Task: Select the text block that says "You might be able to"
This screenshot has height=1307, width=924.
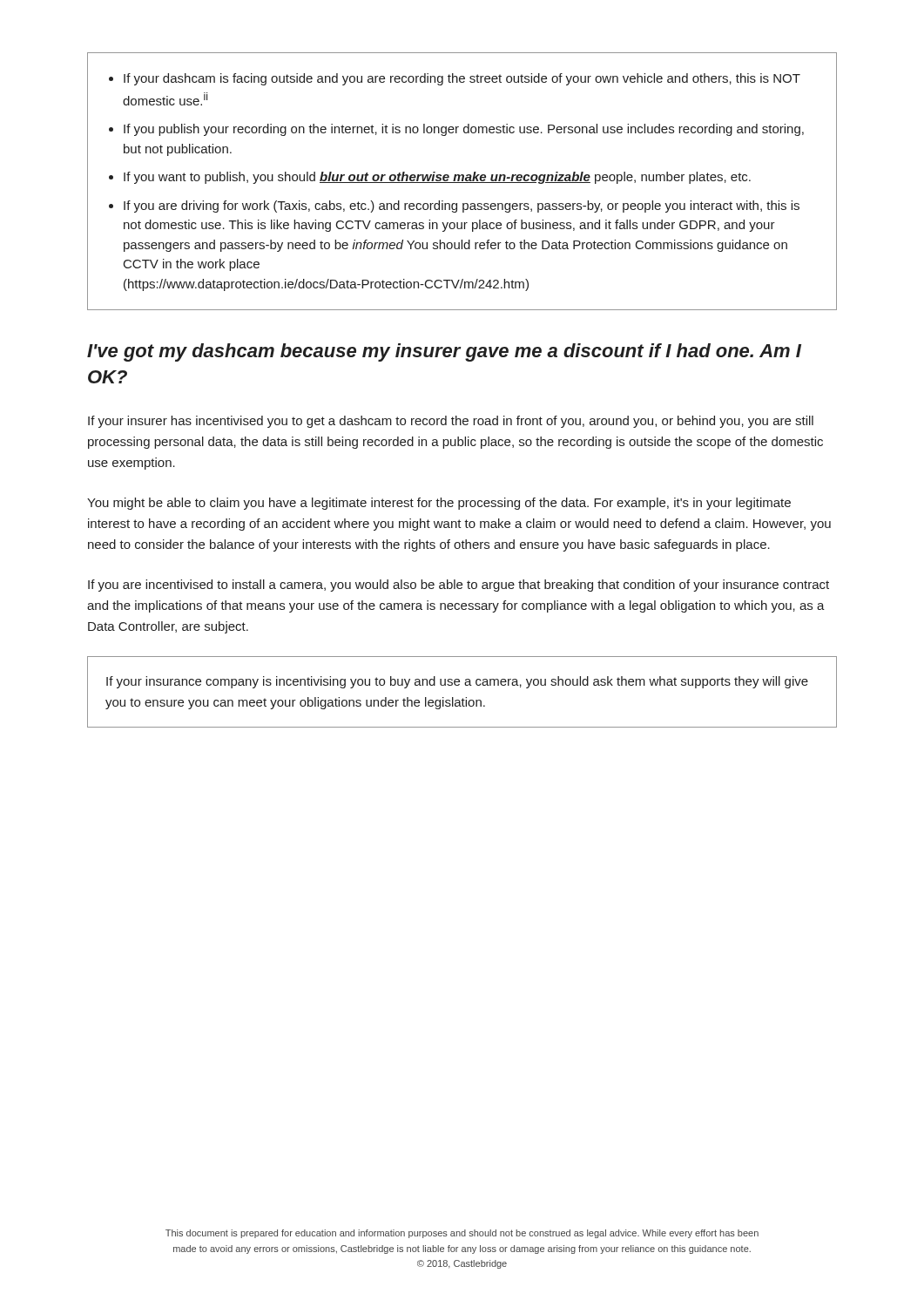Action: (x=459, y=524)
